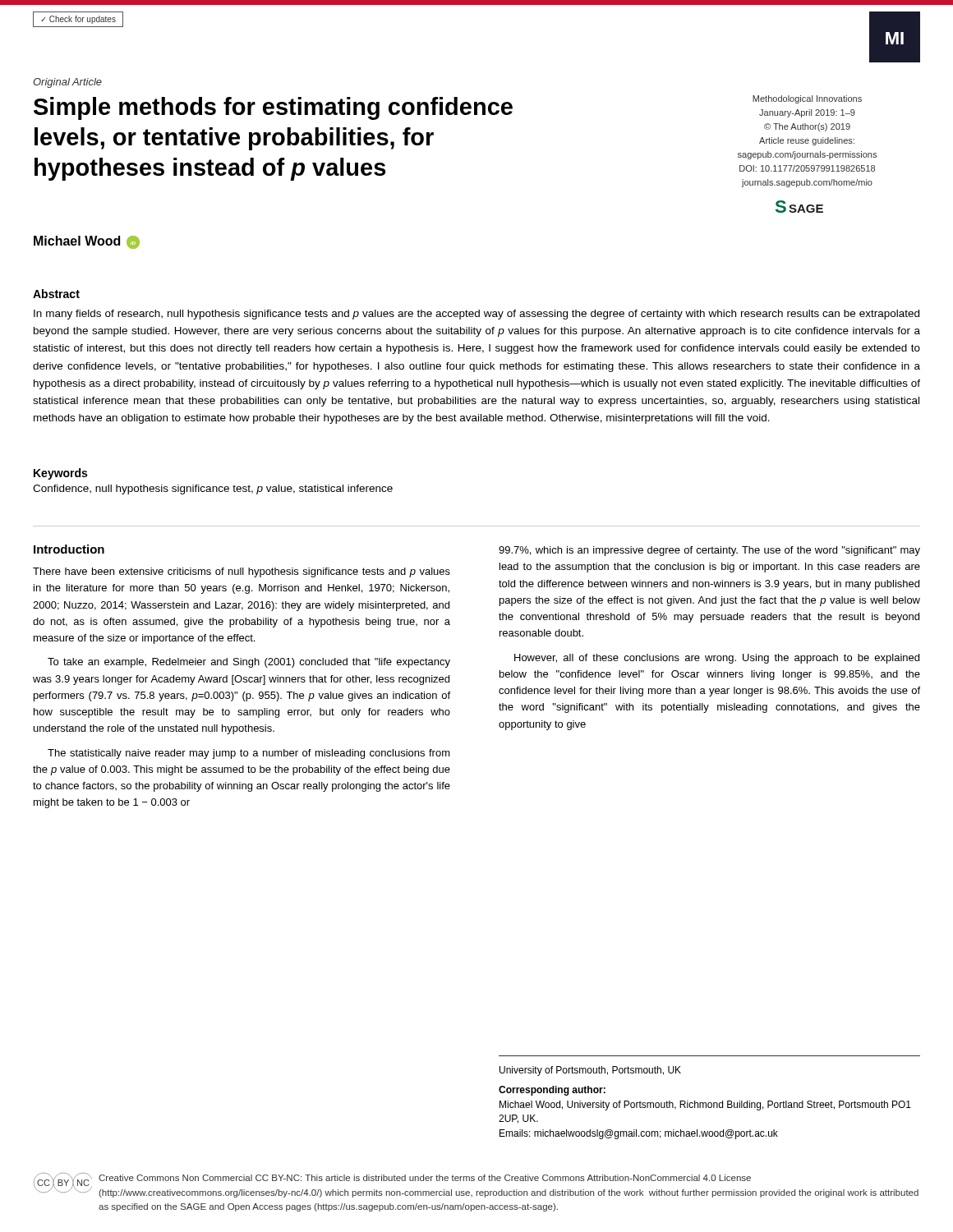This screenshot has height=1232, width=953.
Task: Where is the passage that starts "Corresponding author: Michael Wood, University"?
Action: 705,1112
